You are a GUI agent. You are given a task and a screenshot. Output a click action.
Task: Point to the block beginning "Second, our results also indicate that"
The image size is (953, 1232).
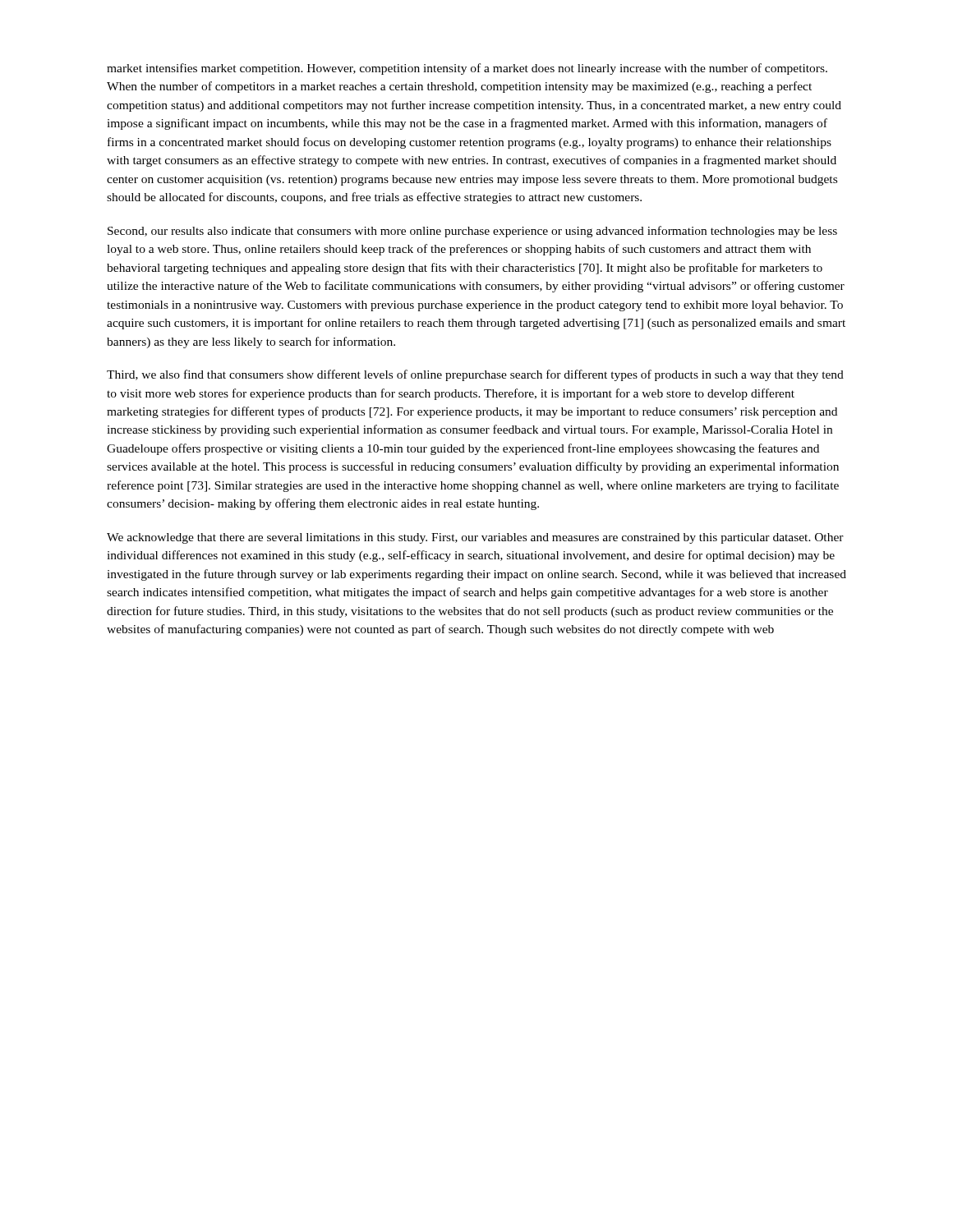(476, 286)
